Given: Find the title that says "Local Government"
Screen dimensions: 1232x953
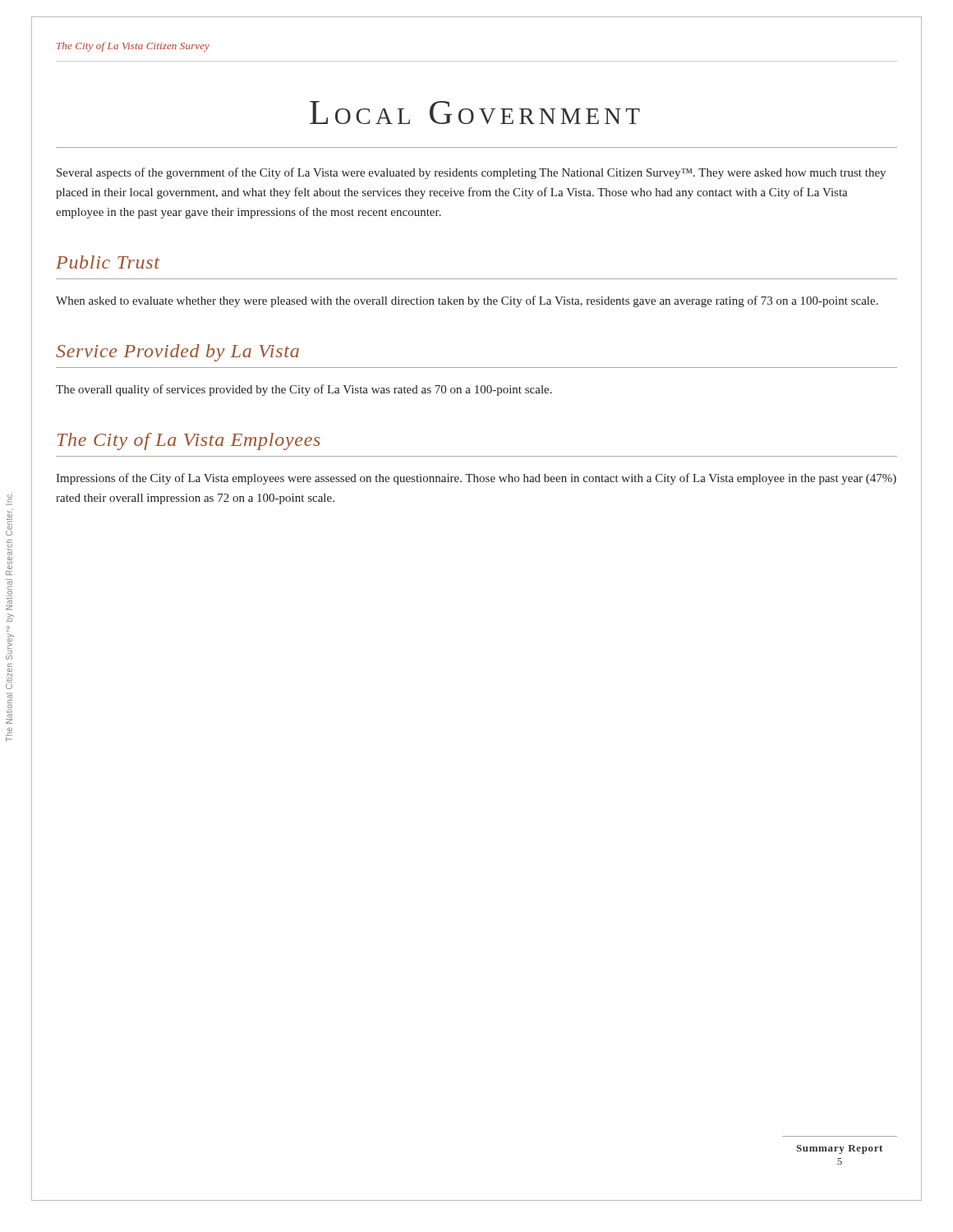Looking at the screenshot, I should [x=476, y=113].
